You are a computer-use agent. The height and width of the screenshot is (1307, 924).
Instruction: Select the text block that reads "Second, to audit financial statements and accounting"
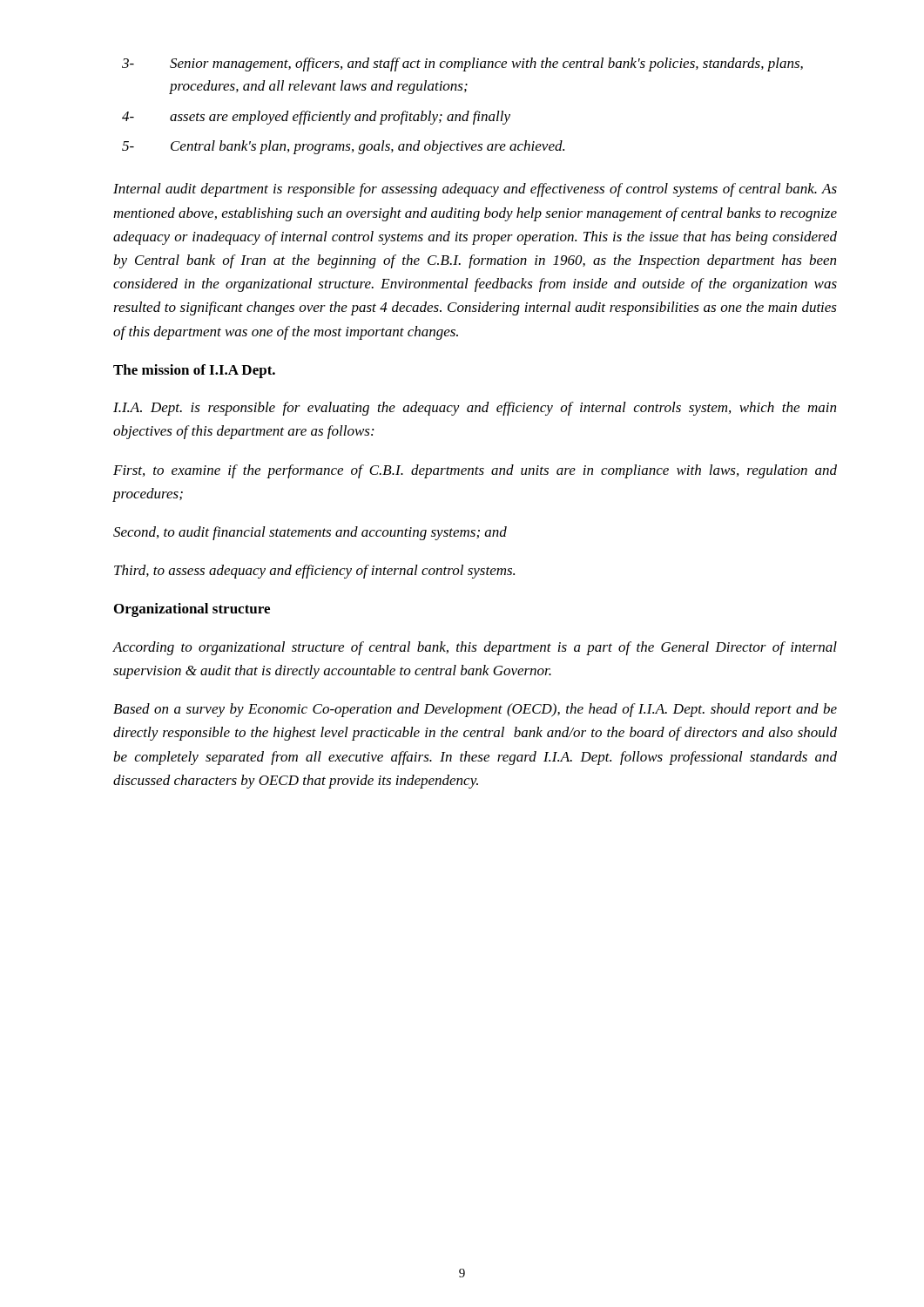click(x=310, y=532)
